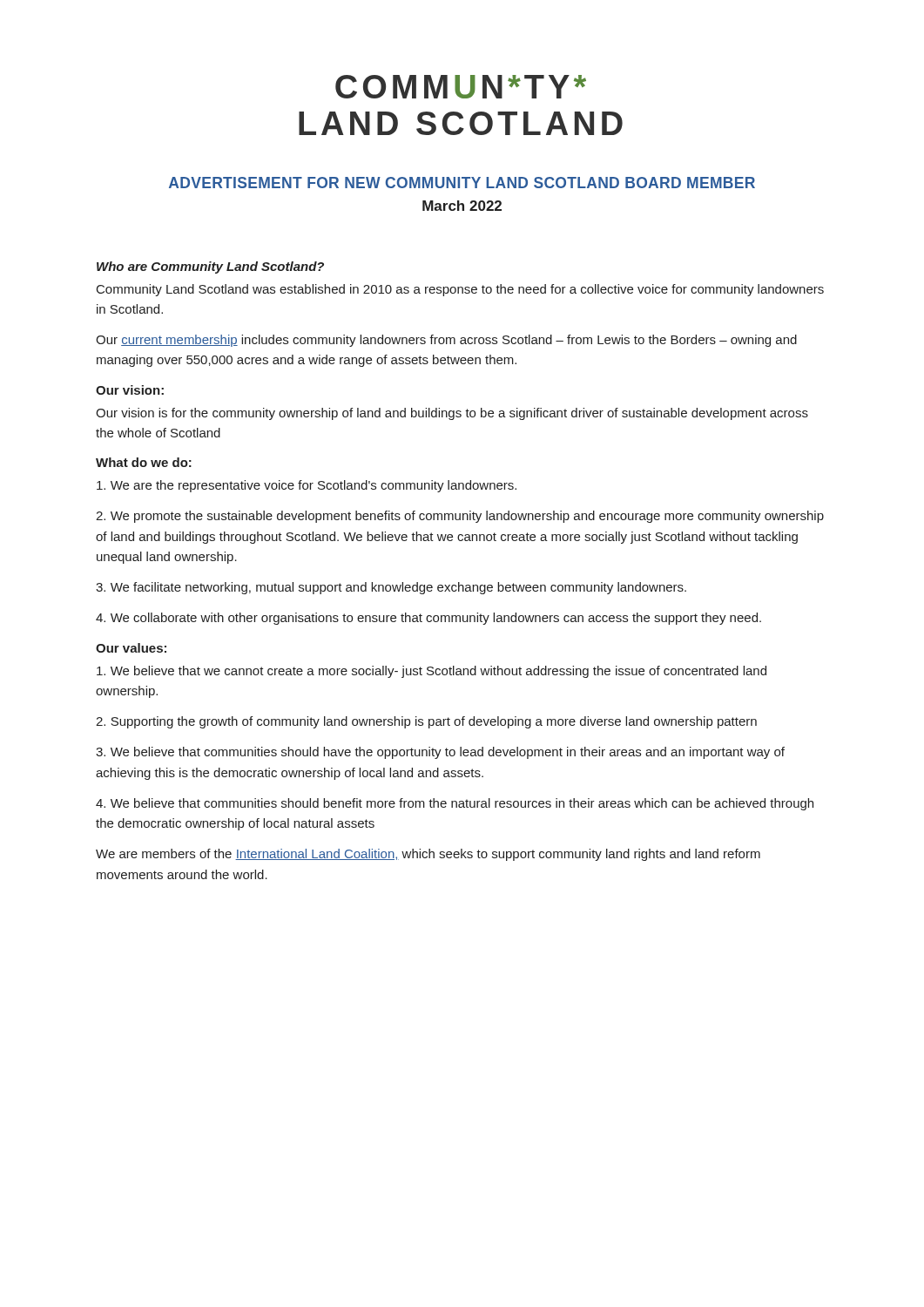Viewport: 924px width, 1307px height.
Task: Locate the block of text that opens with "We believe that we cannot"
Action: (432, 680)
